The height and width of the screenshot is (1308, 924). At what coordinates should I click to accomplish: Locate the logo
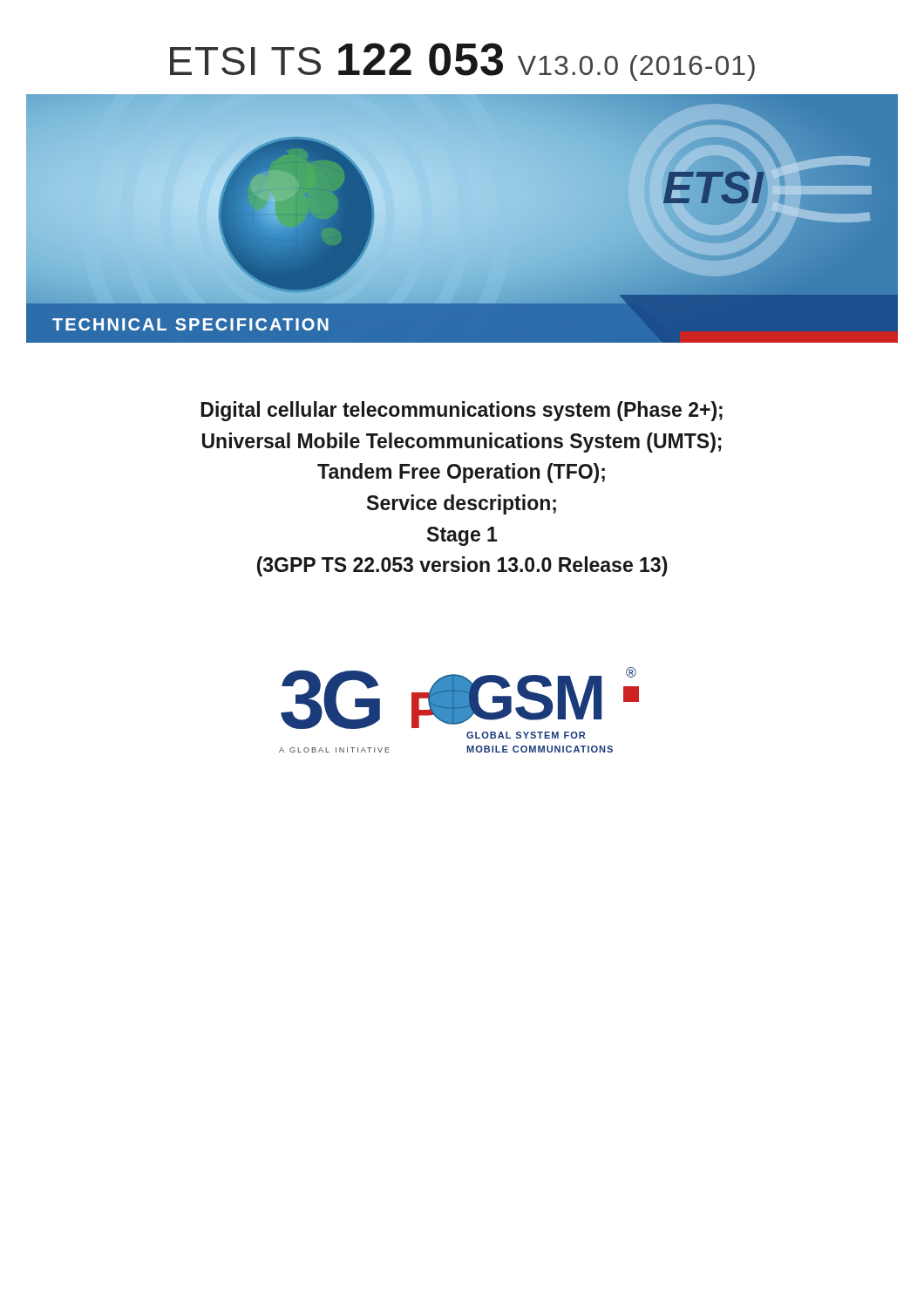click(x=462, y=710)
